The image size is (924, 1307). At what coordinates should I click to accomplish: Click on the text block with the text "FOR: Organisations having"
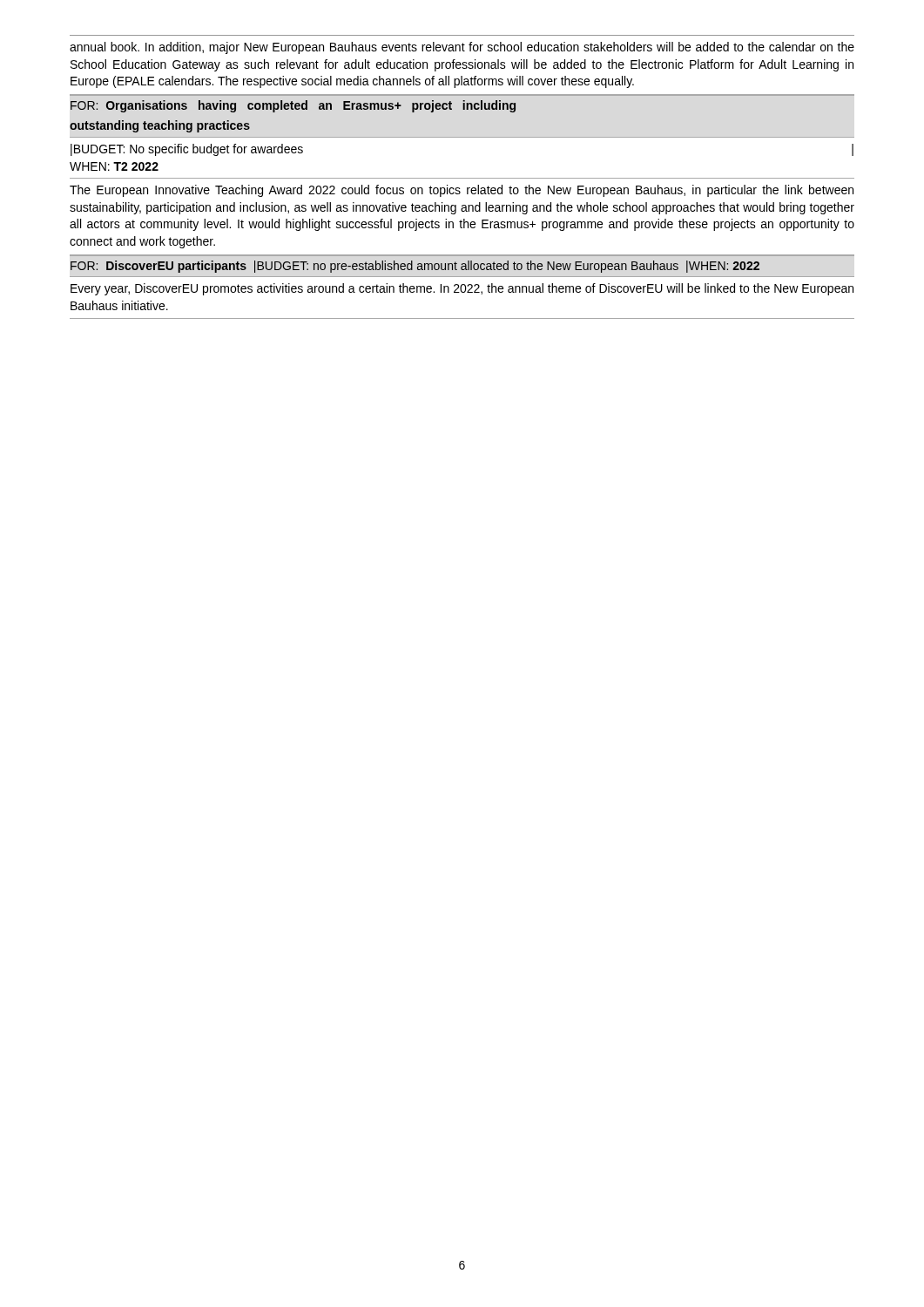pyautogui.click(x=293, y=105)
